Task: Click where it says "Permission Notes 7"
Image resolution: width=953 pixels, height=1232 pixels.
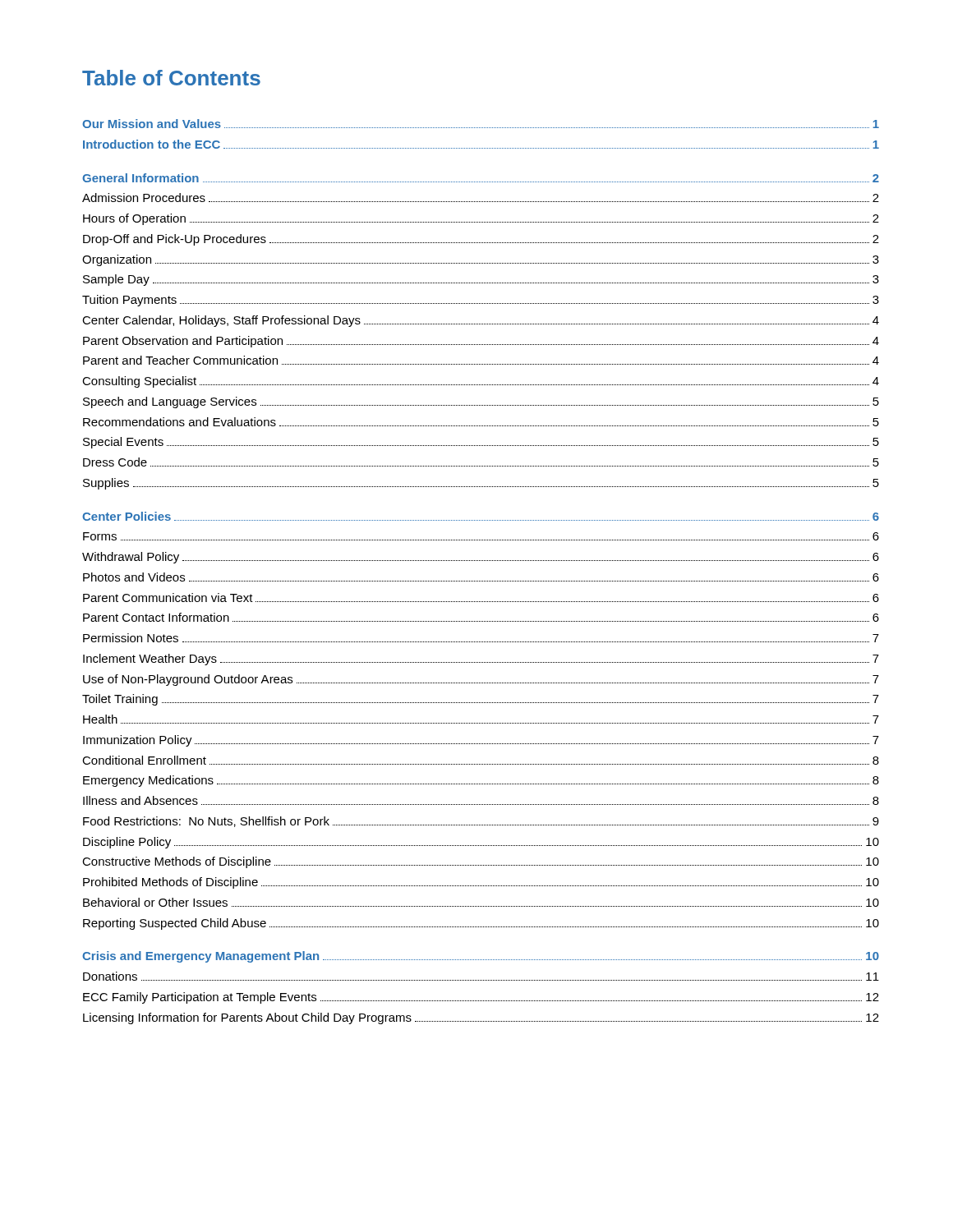Action: [x=481, y=638]
